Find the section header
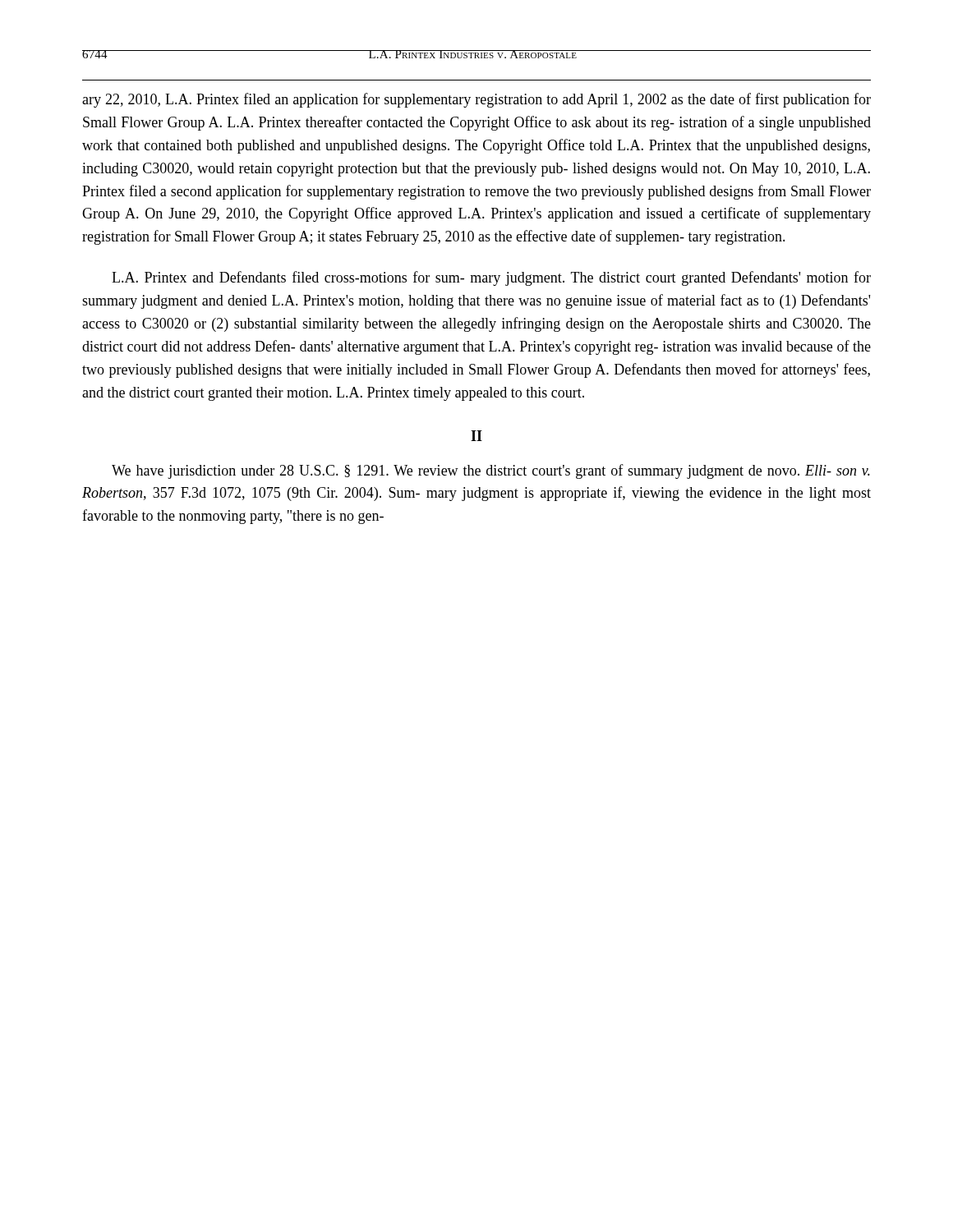This screenshot has height=1232, width=953. tap(476, 436)
